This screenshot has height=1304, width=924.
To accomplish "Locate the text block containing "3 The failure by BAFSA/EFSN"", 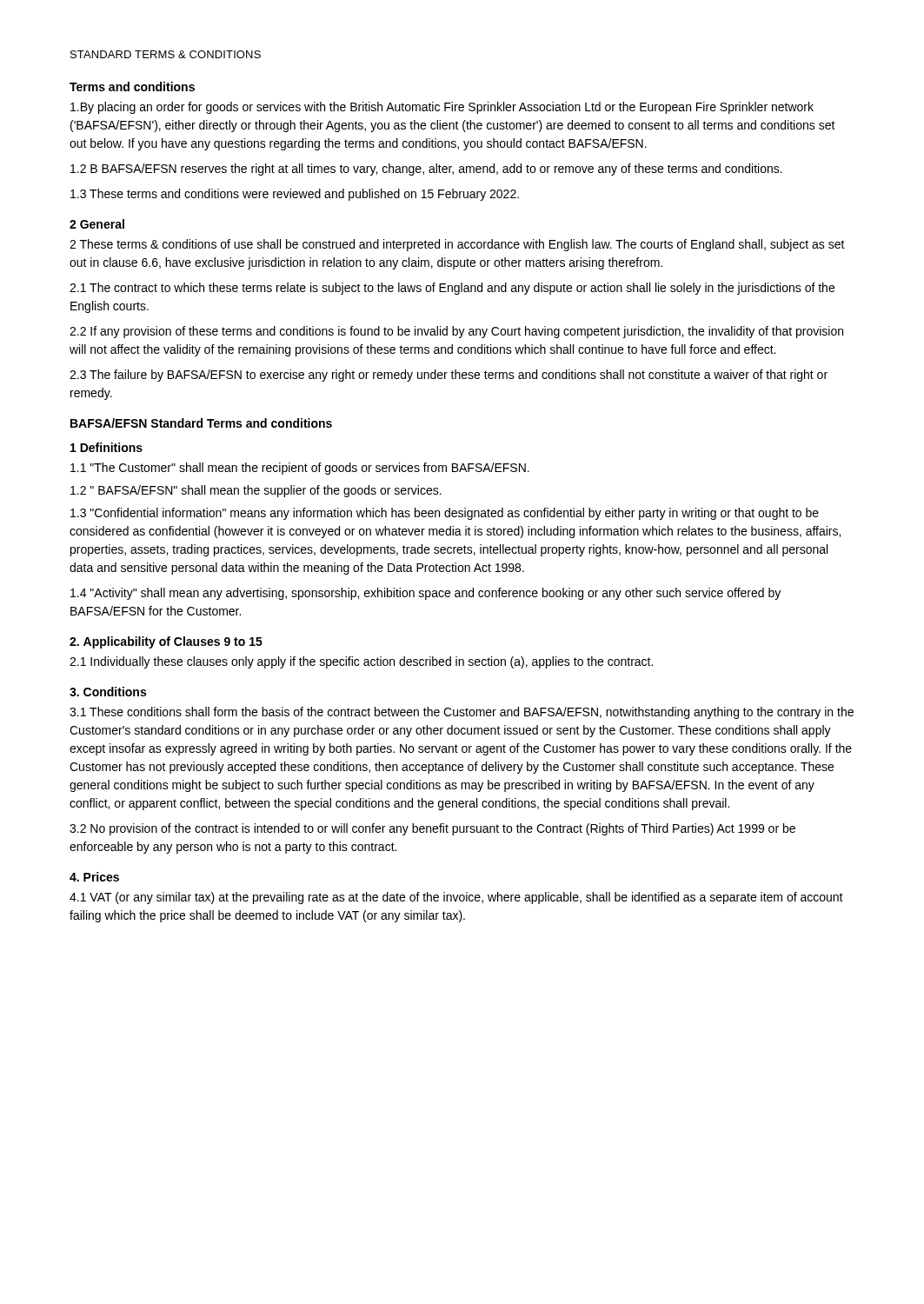I will pyautogui.click(x=449, y=384).
